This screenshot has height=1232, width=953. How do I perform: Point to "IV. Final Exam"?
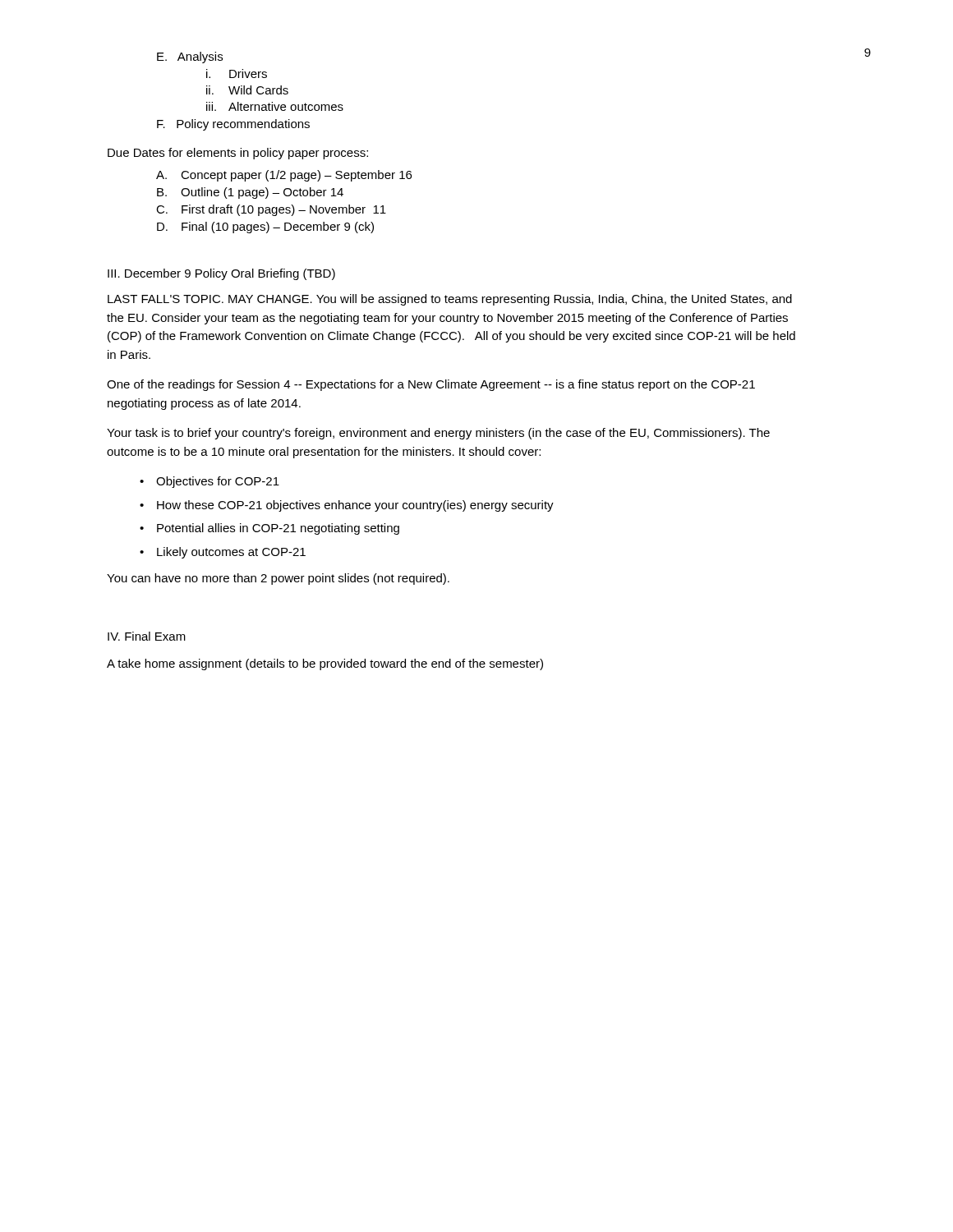coord(146,636)
